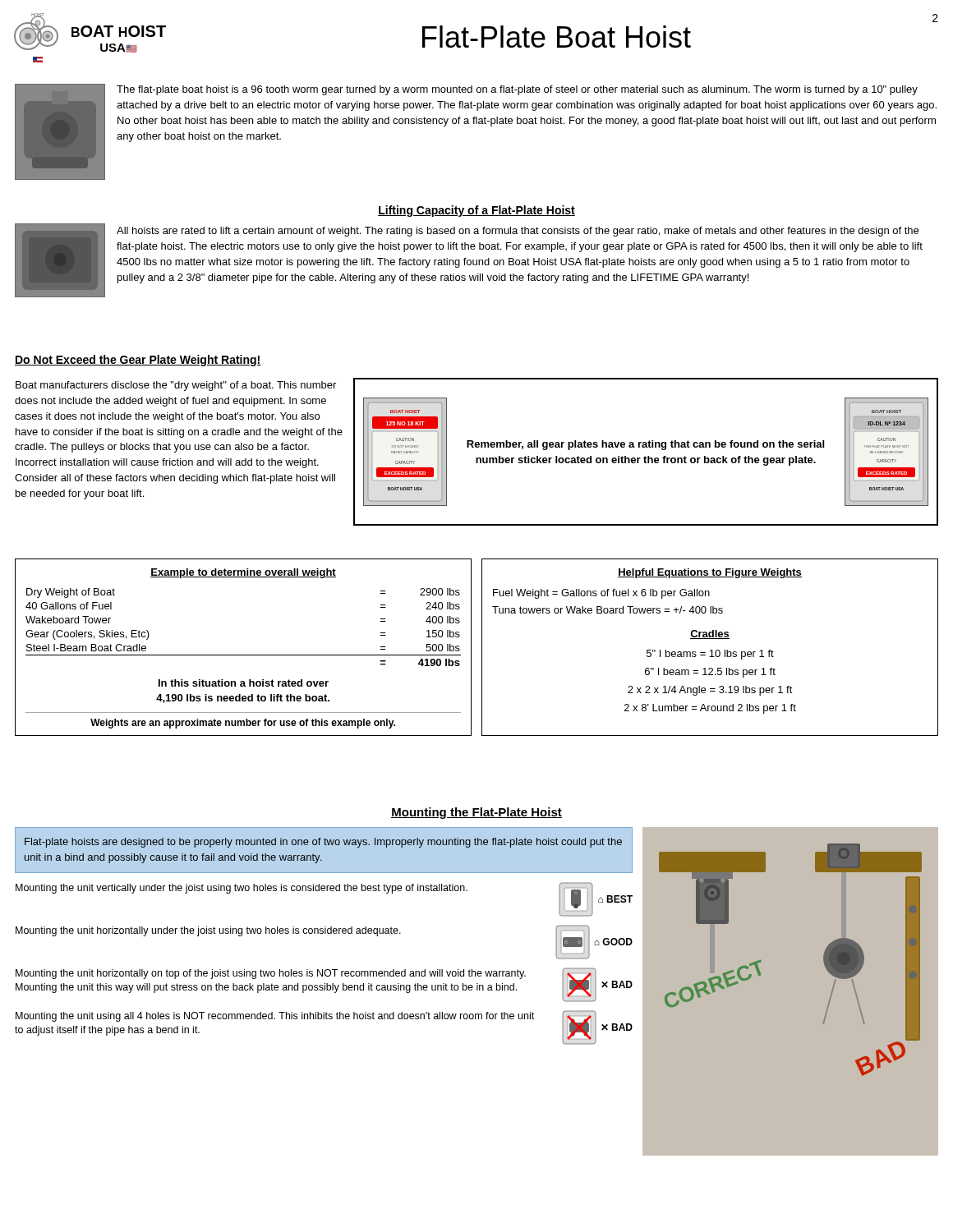The width and height of the screenshot is (953, 1232).
Task: Find the section header that reads "Lifting Capacity of a"
Action: pos(476,210)
